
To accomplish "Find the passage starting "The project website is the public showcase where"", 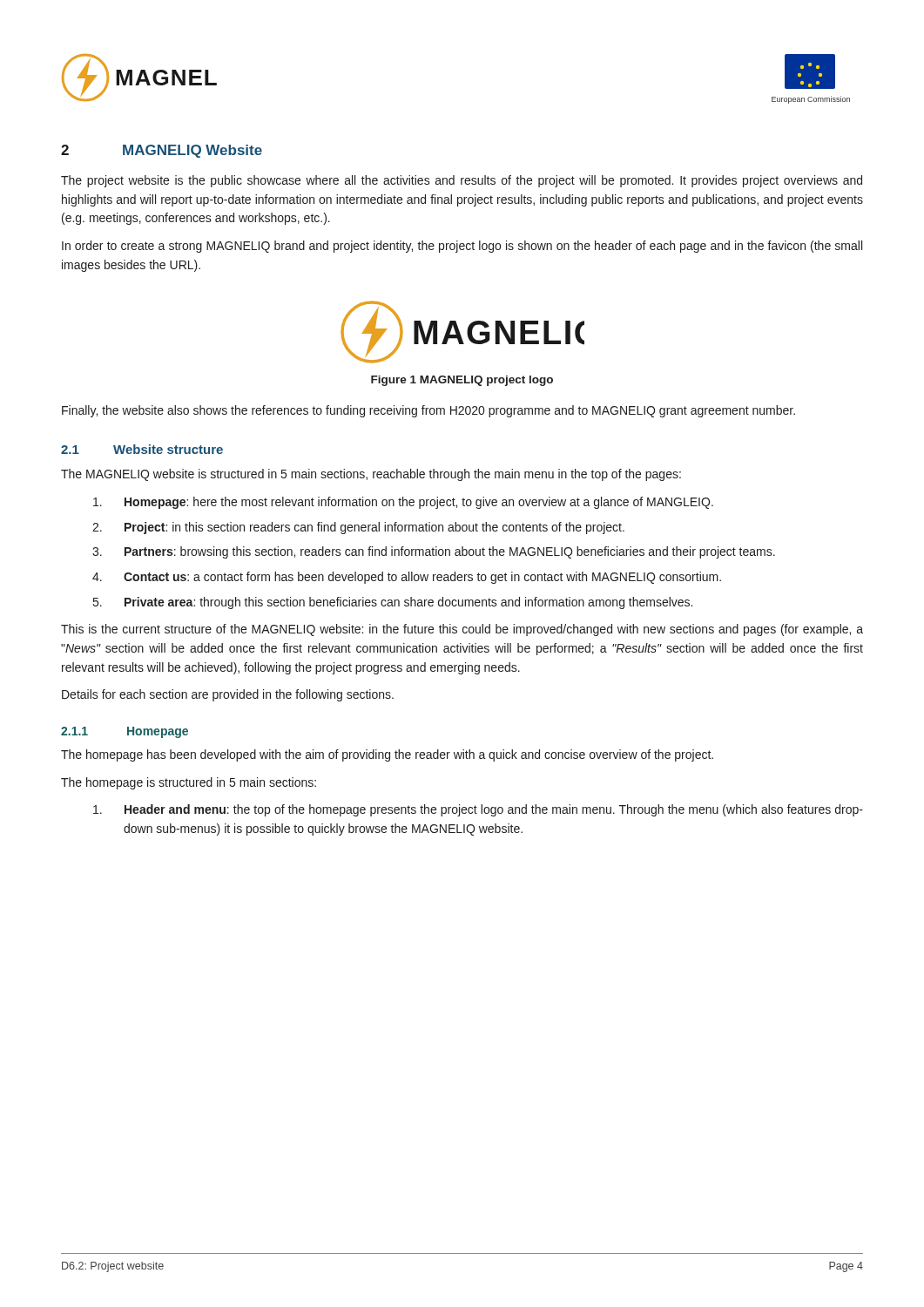I will 462,200.
